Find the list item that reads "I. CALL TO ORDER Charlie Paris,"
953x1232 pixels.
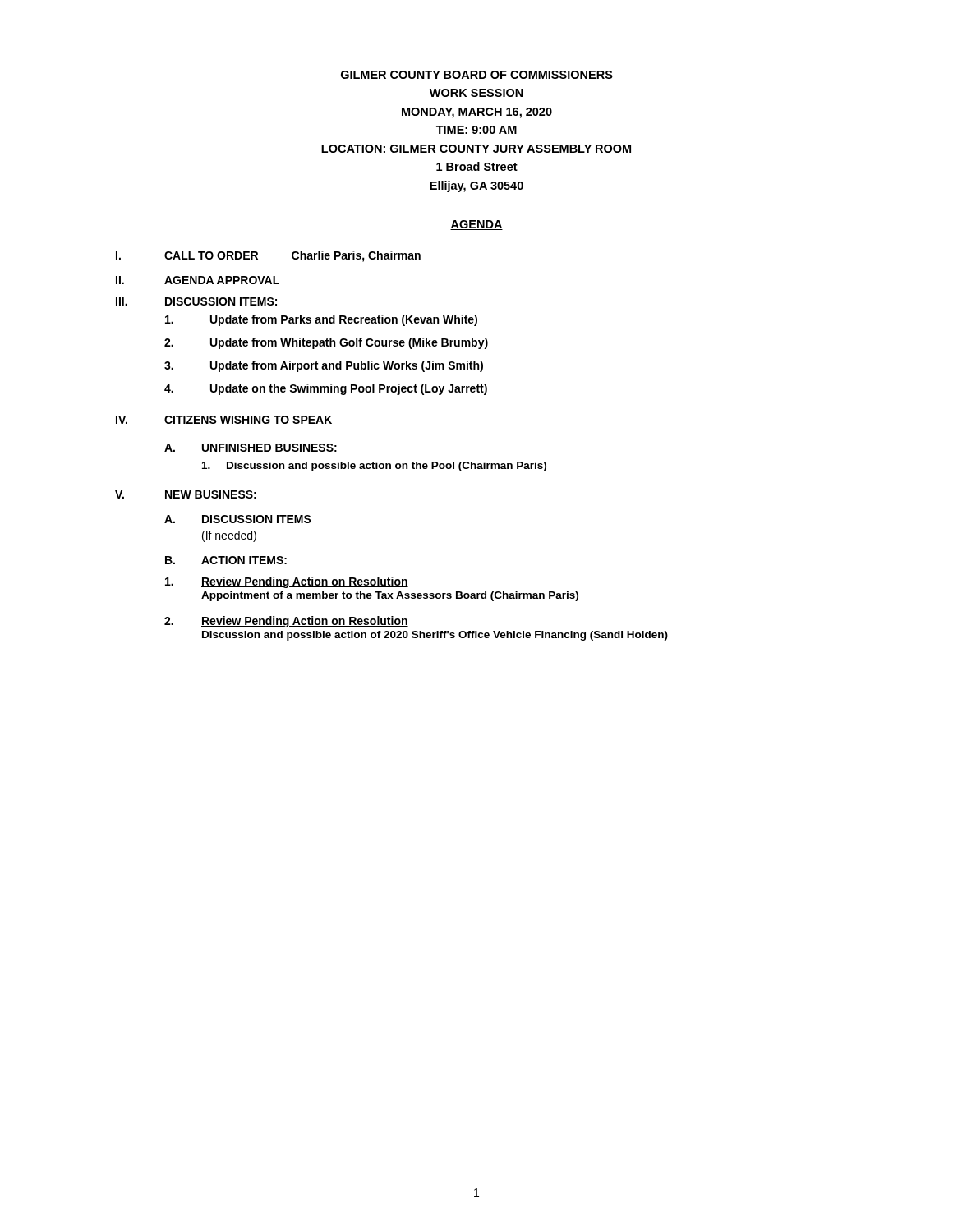tap(206, 256)
